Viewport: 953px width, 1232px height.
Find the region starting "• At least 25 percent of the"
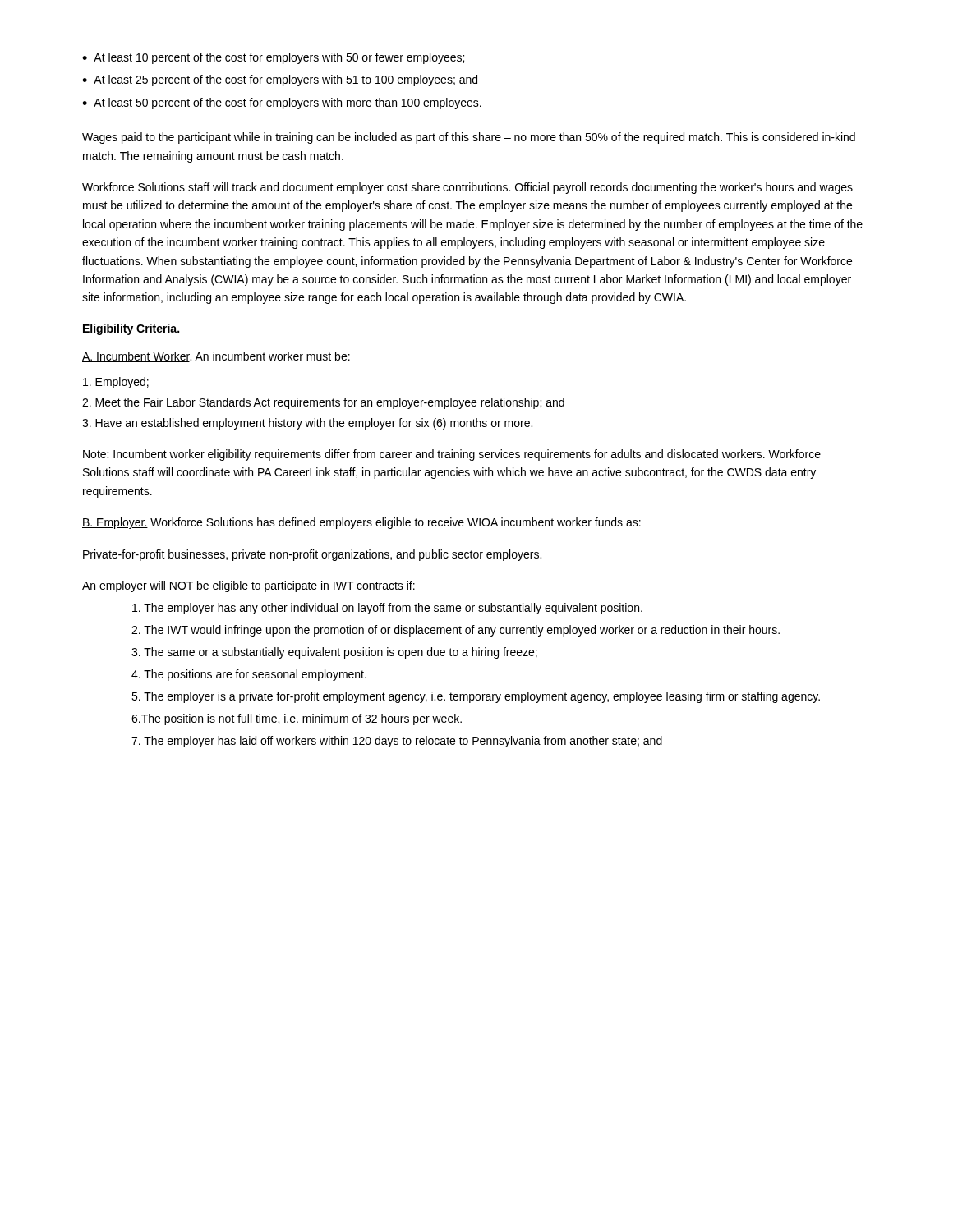click(x=280, y=81)
